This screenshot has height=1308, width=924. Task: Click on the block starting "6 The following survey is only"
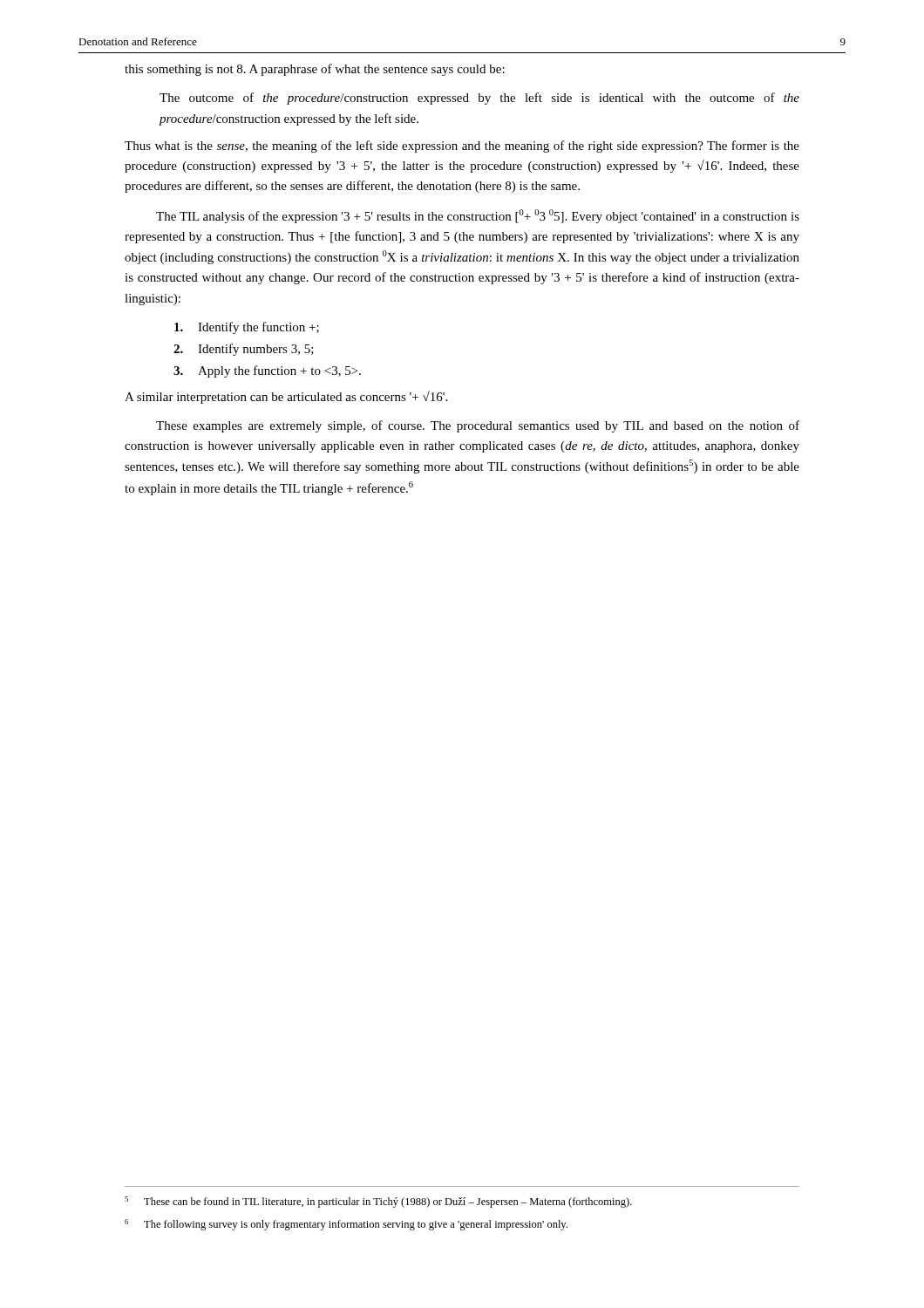pyautogui.click(x=346, y=1225)
